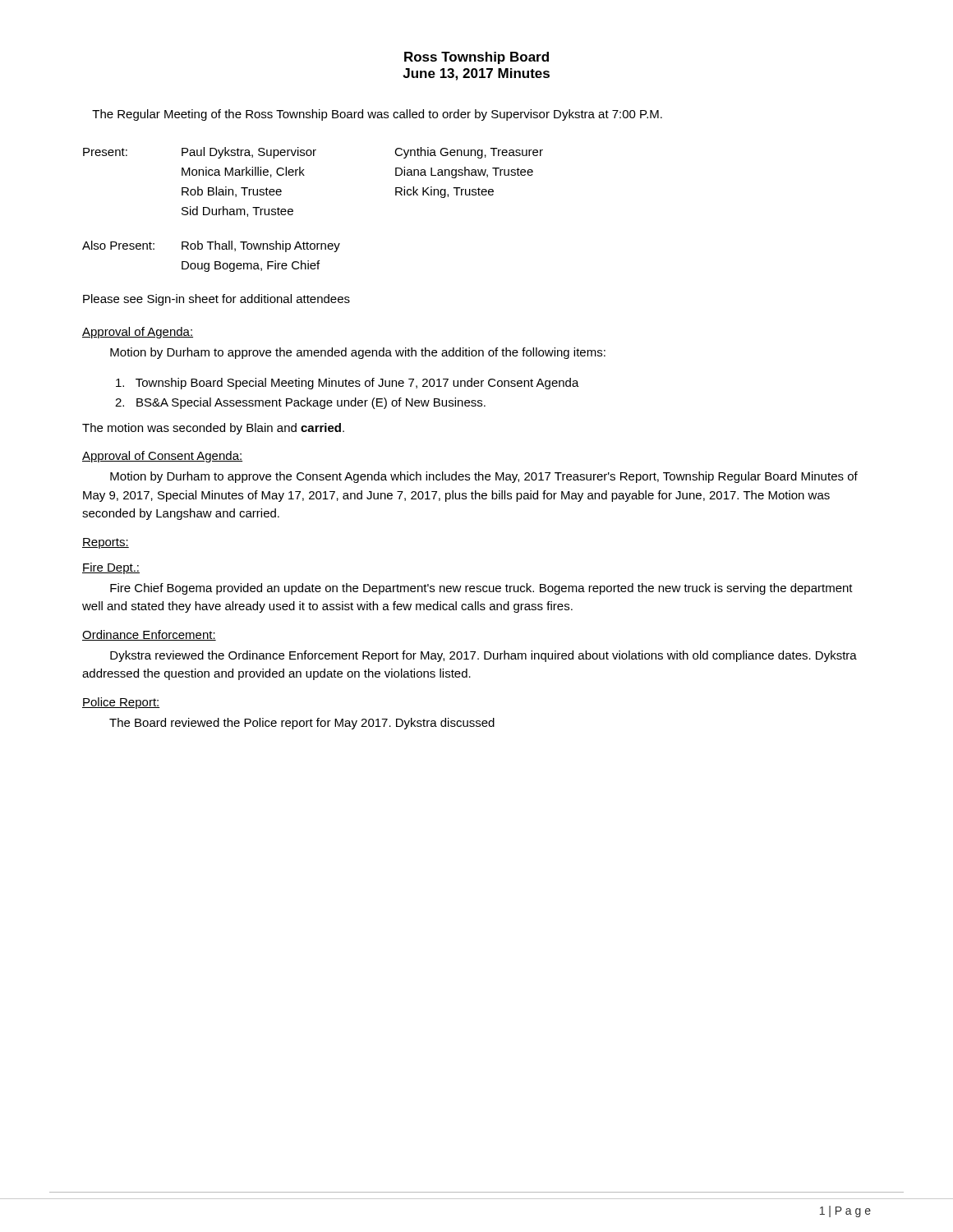Viewport: 953px width, 1232px height.
Task: Select the text starting "The Board reviewed the Police report for May"
Action: pyautogui.click(x=289, y=722)
